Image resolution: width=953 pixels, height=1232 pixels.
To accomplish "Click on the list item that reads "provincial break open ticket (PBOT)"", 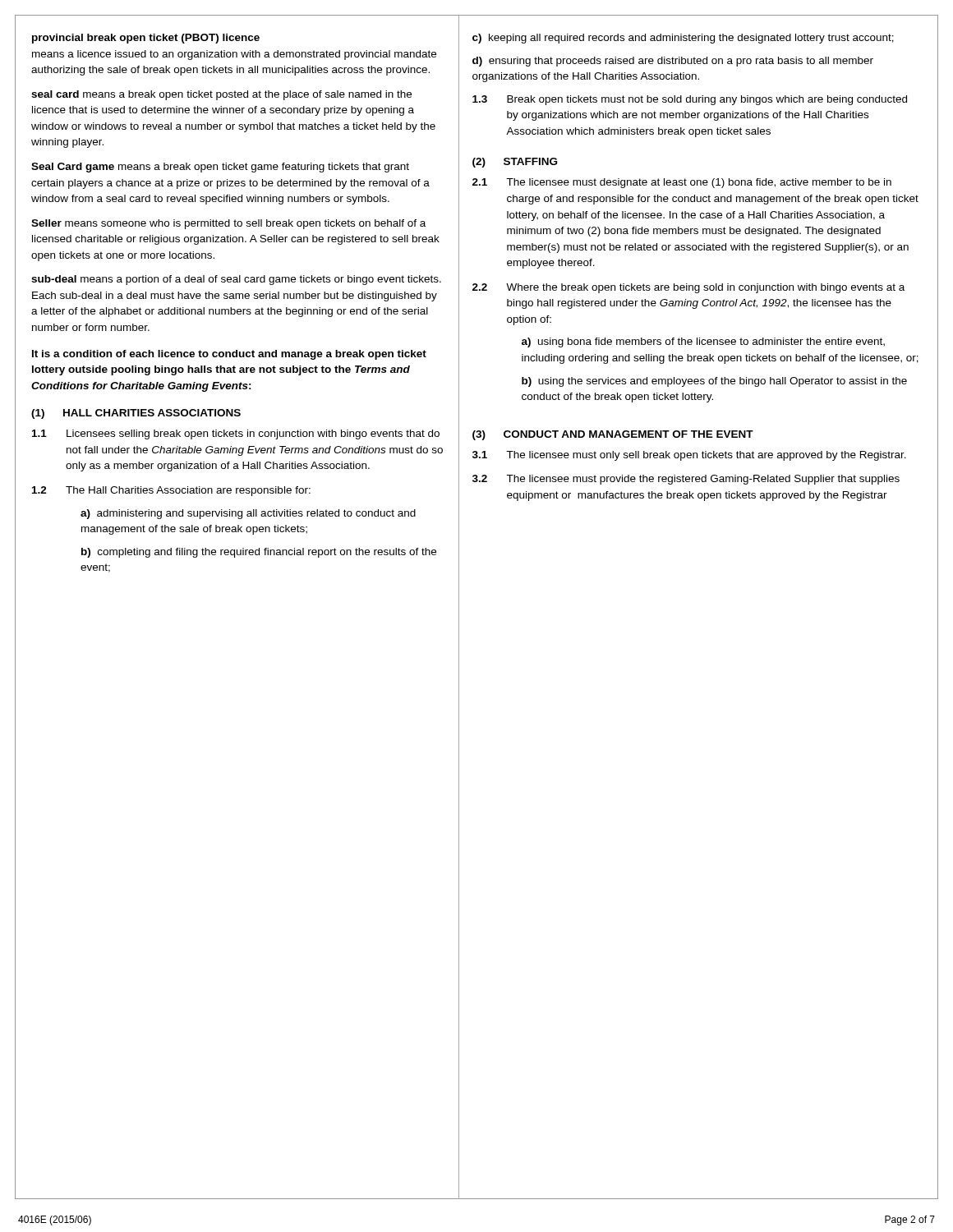I will (238, 54).
